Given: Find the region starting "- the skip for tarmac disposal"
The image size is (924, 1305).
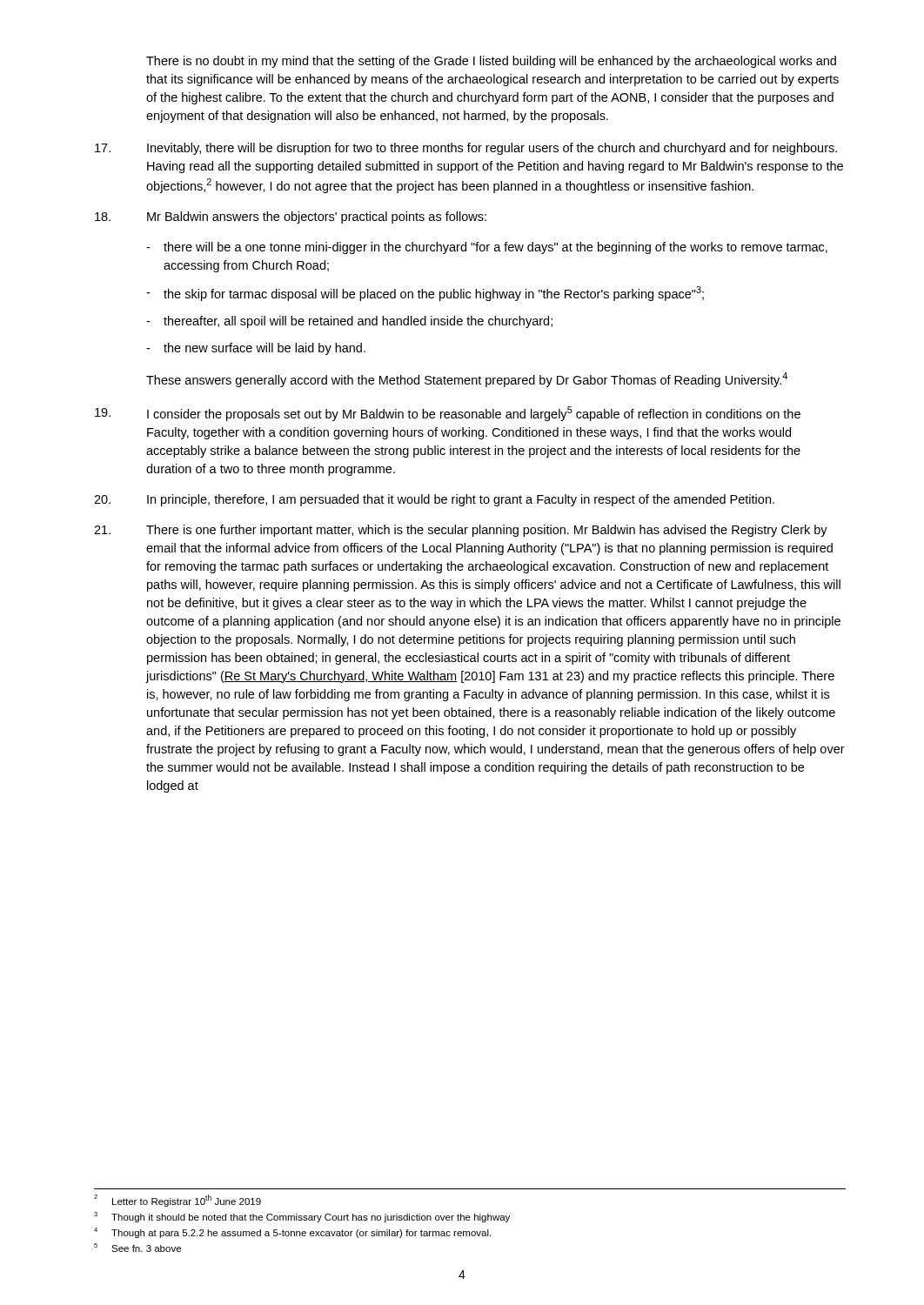Looking at the screenshot, I should click(496, 294).
